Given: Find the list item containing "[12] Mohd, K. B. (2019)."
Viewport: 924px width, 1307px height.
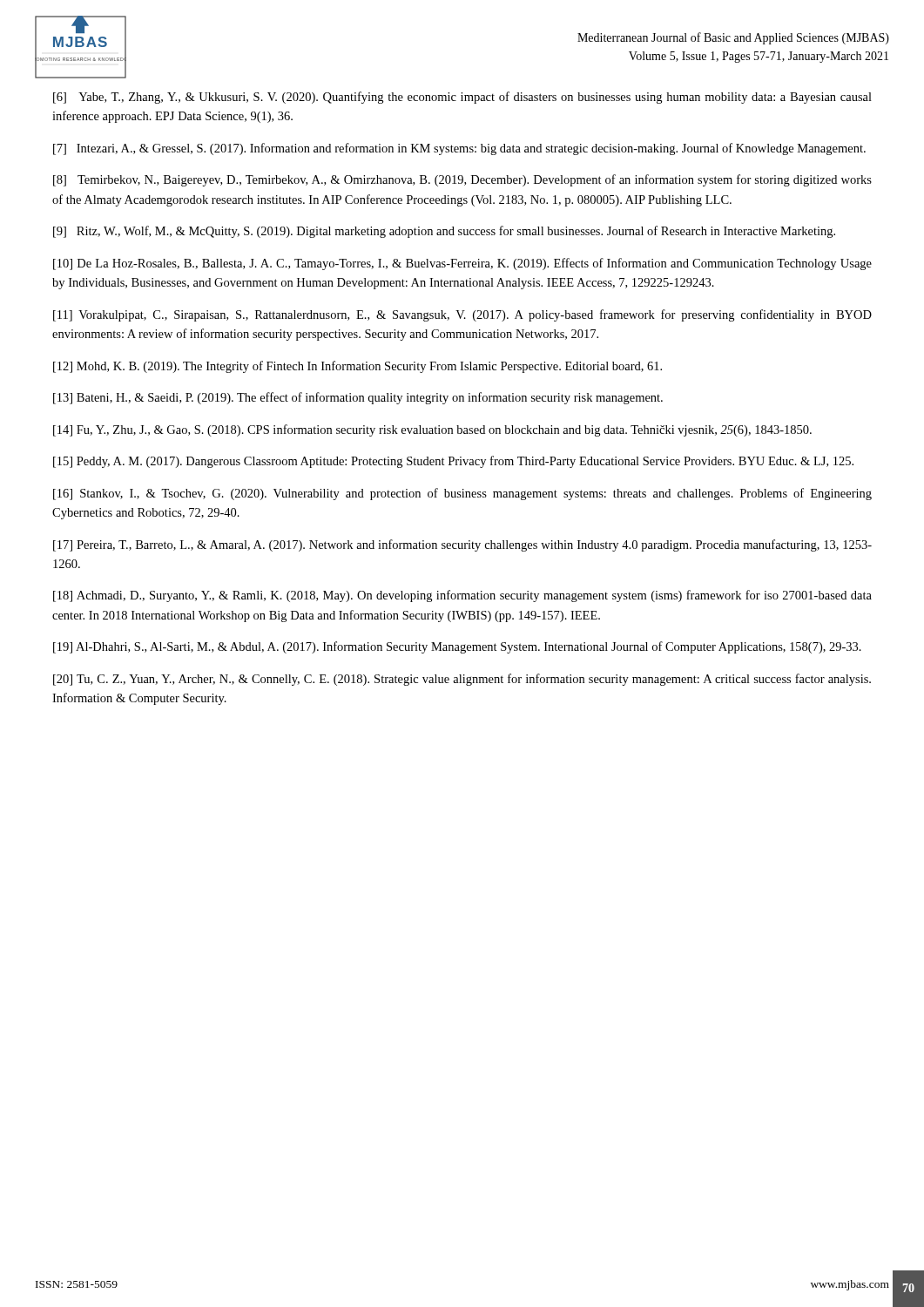Looking at the screenshot, I should click(x=358, y=366).
